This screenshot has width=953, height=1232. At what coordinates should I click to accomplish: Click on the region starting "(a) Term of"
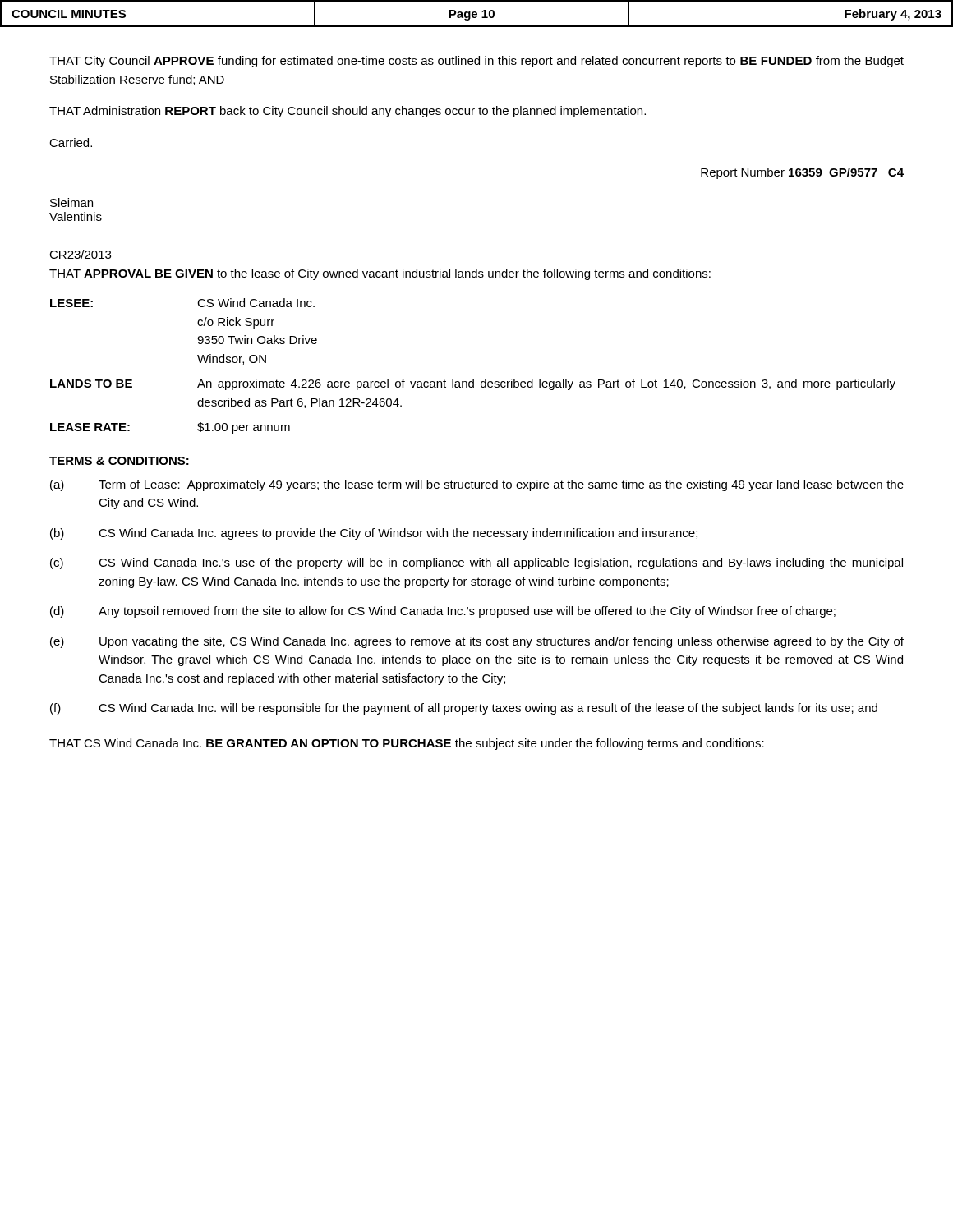click(x=476, y=494)
